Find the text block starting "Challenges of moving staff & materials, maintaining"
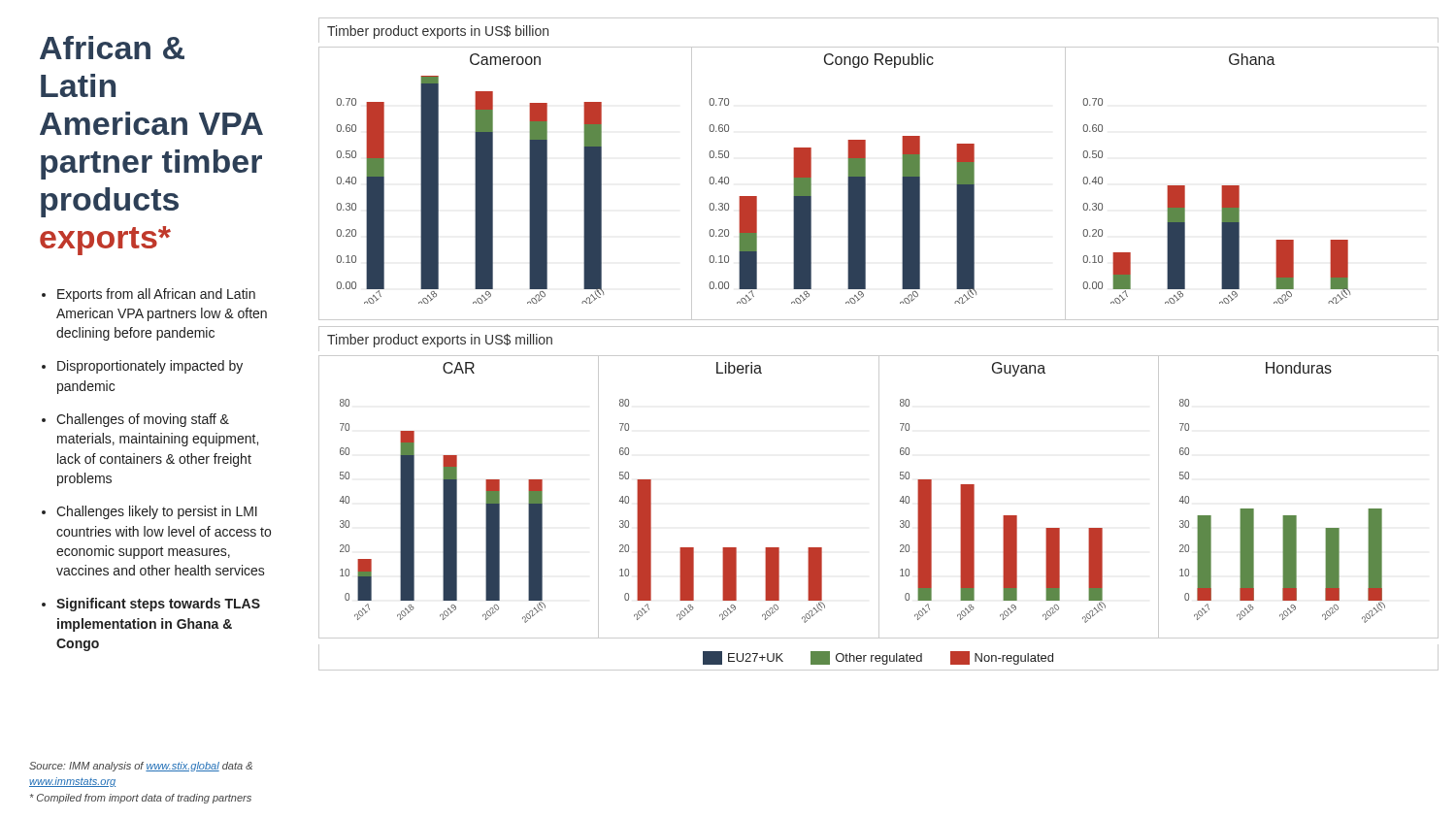1456x819 pixels. click(158, 449)
